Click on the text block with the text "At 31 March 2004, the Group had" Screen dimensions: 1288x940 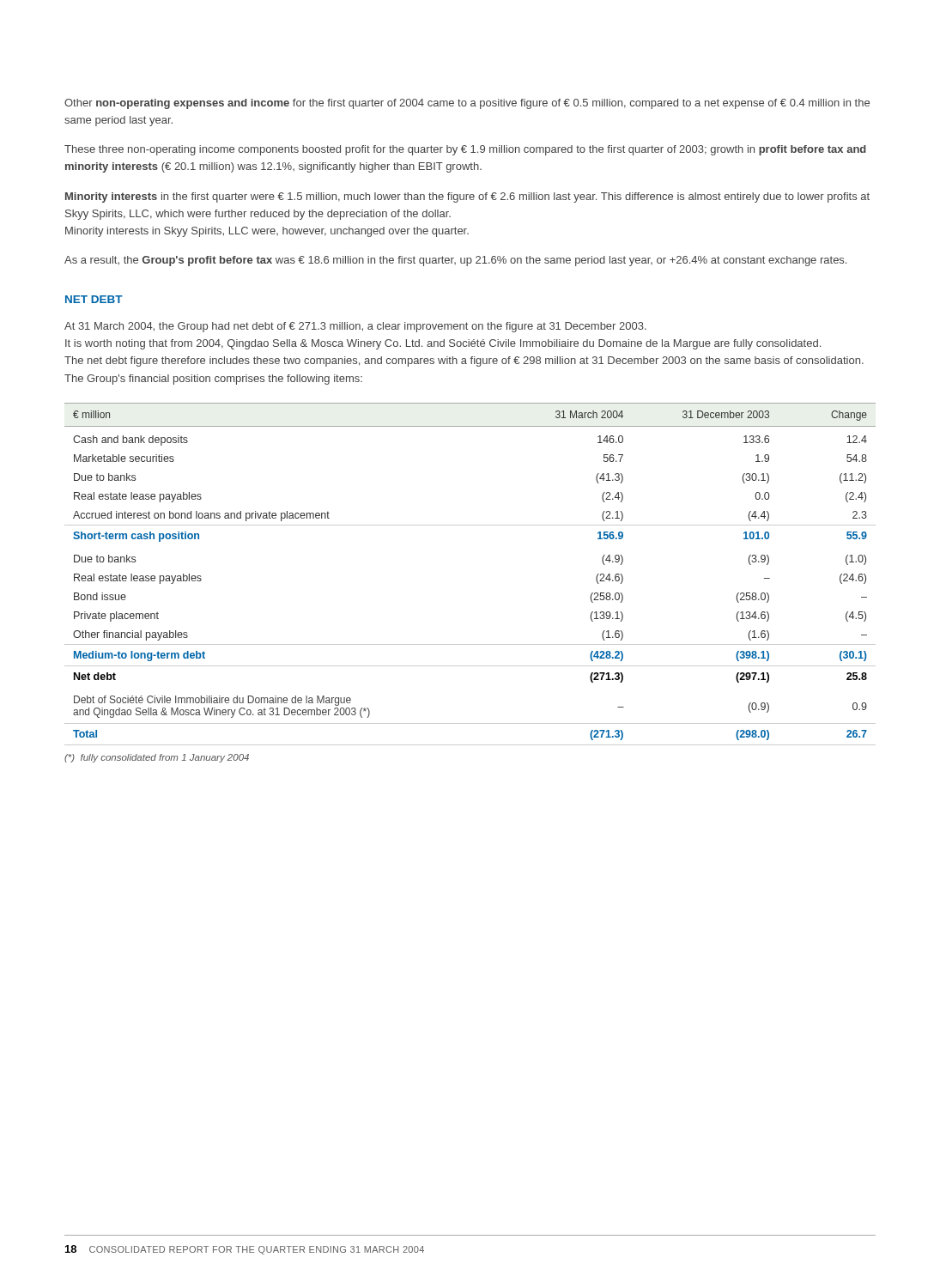pyautogui.click(x=464, y=352)
